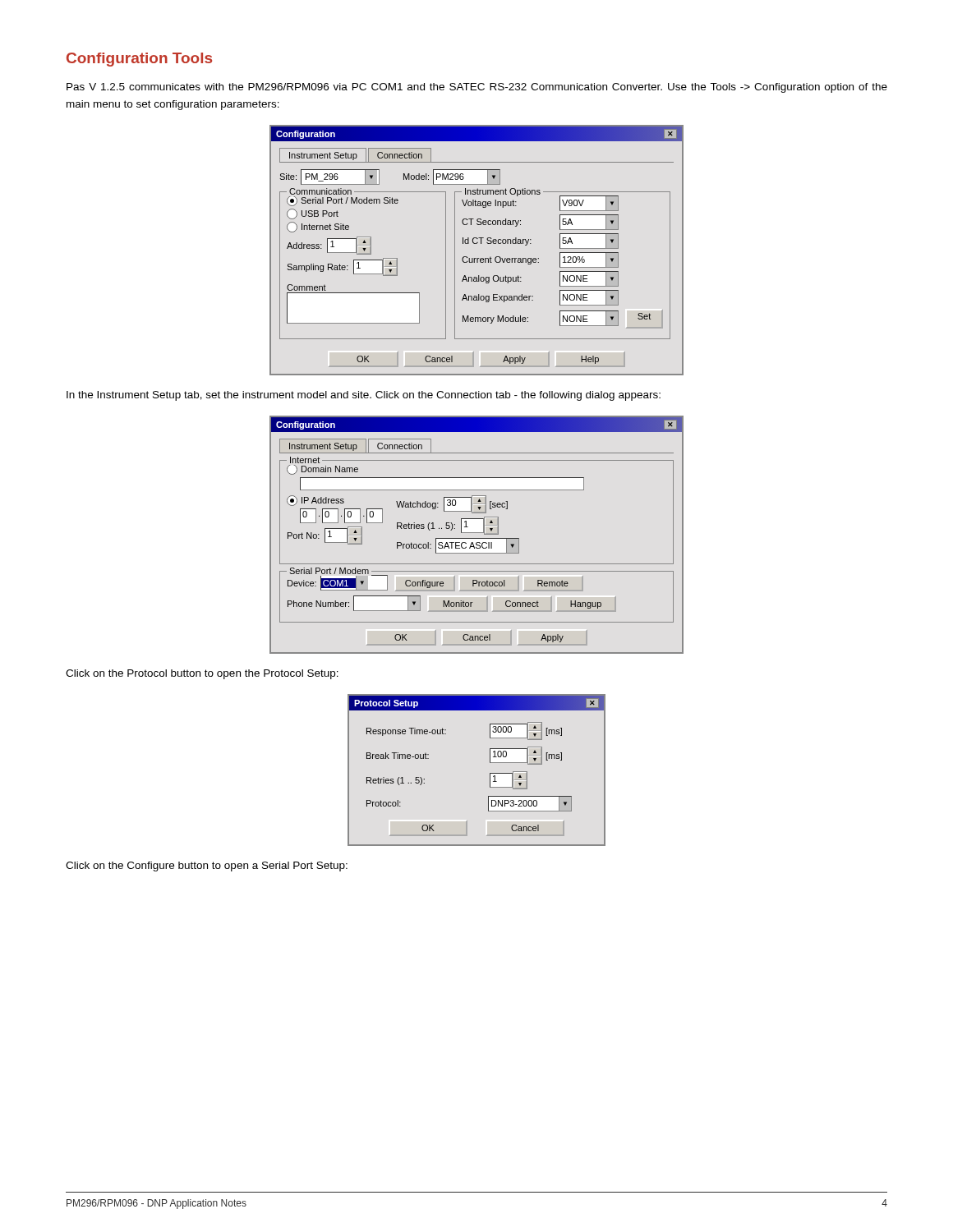Find the block on this page that starts "Click on the Protocol button"

click(x=202, y=673)
